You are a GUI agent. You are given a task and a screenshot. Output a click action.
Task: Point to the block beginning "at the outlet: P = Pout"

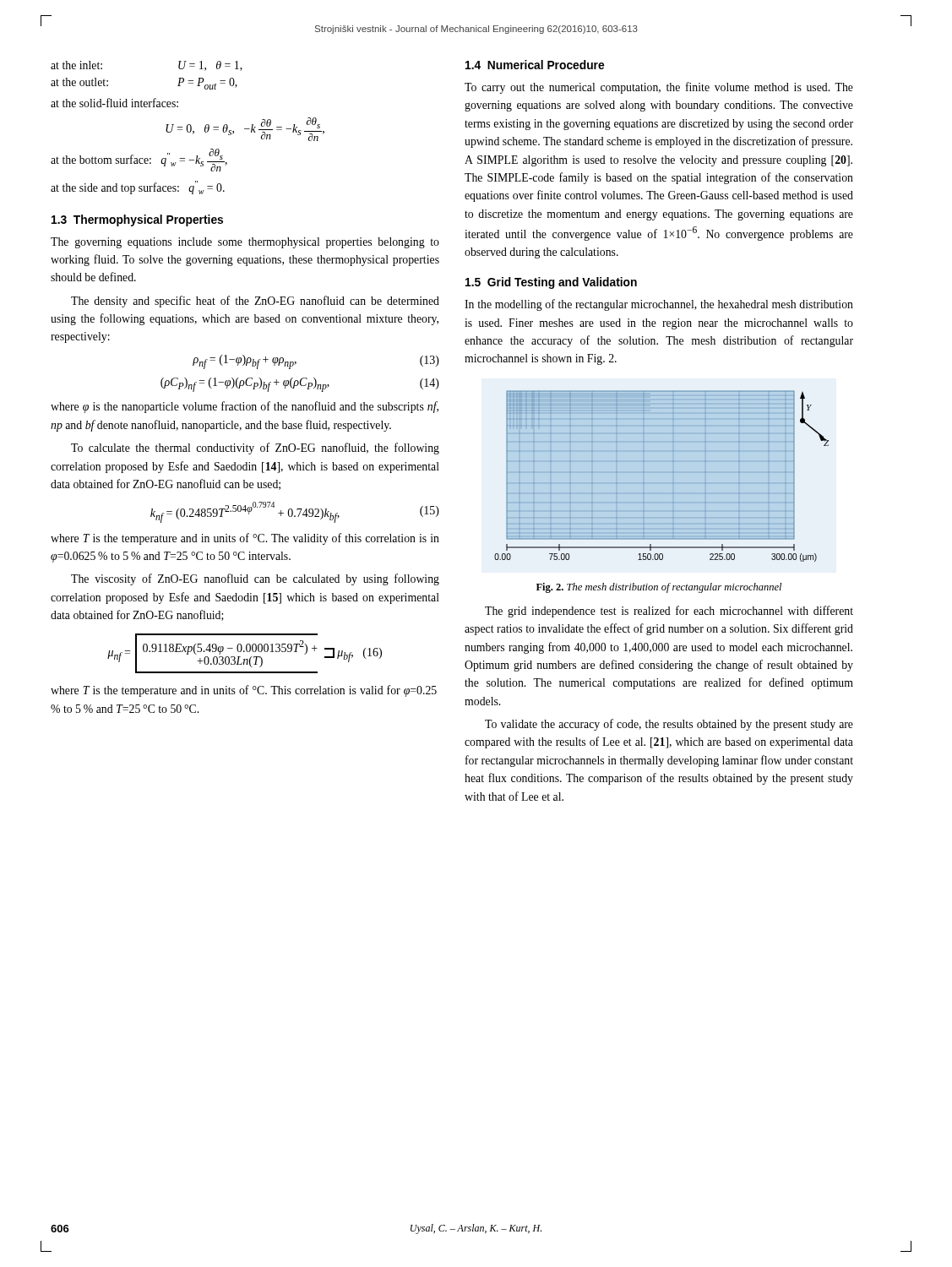click(x=81, y=83)
